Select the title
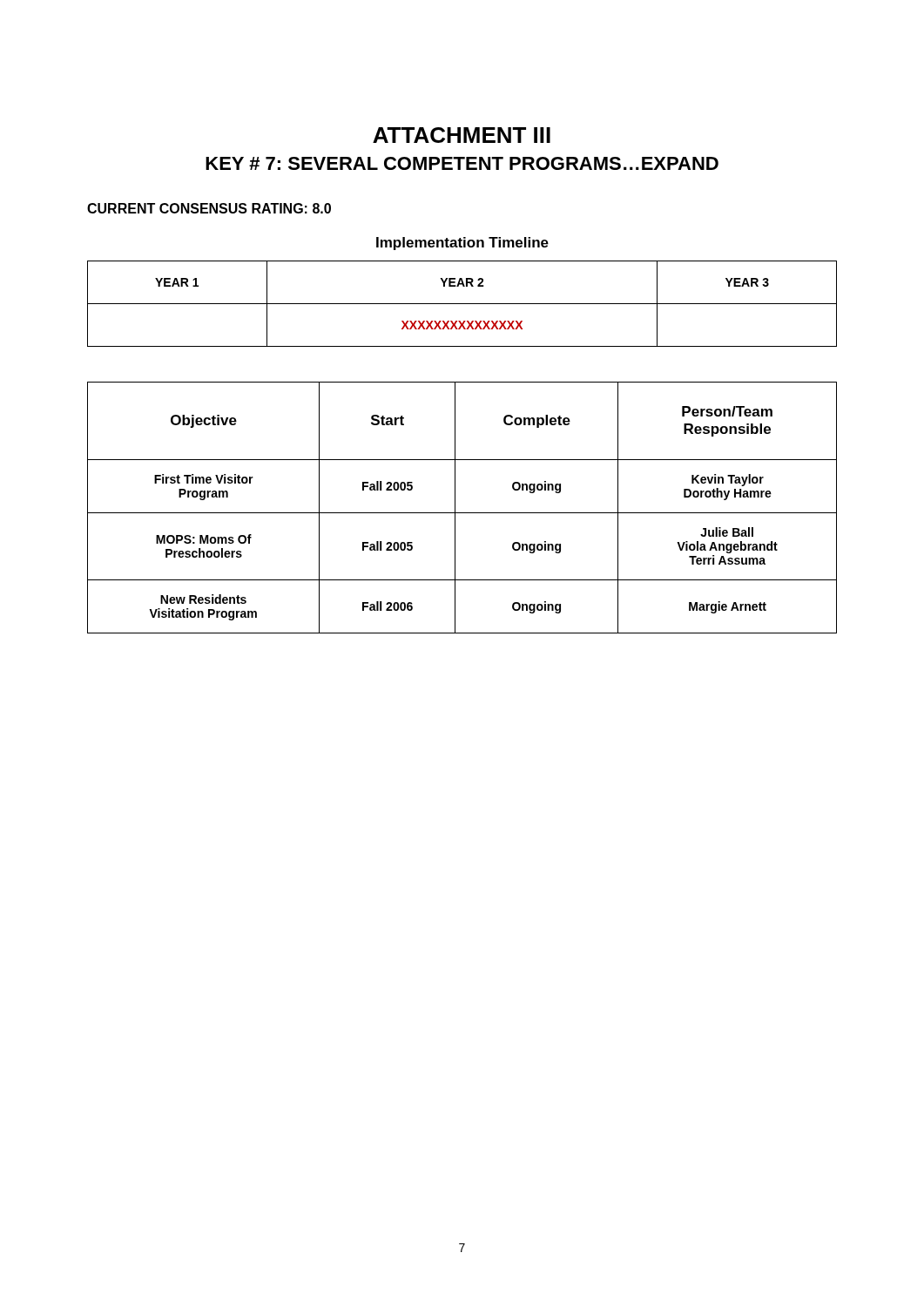 462,149
